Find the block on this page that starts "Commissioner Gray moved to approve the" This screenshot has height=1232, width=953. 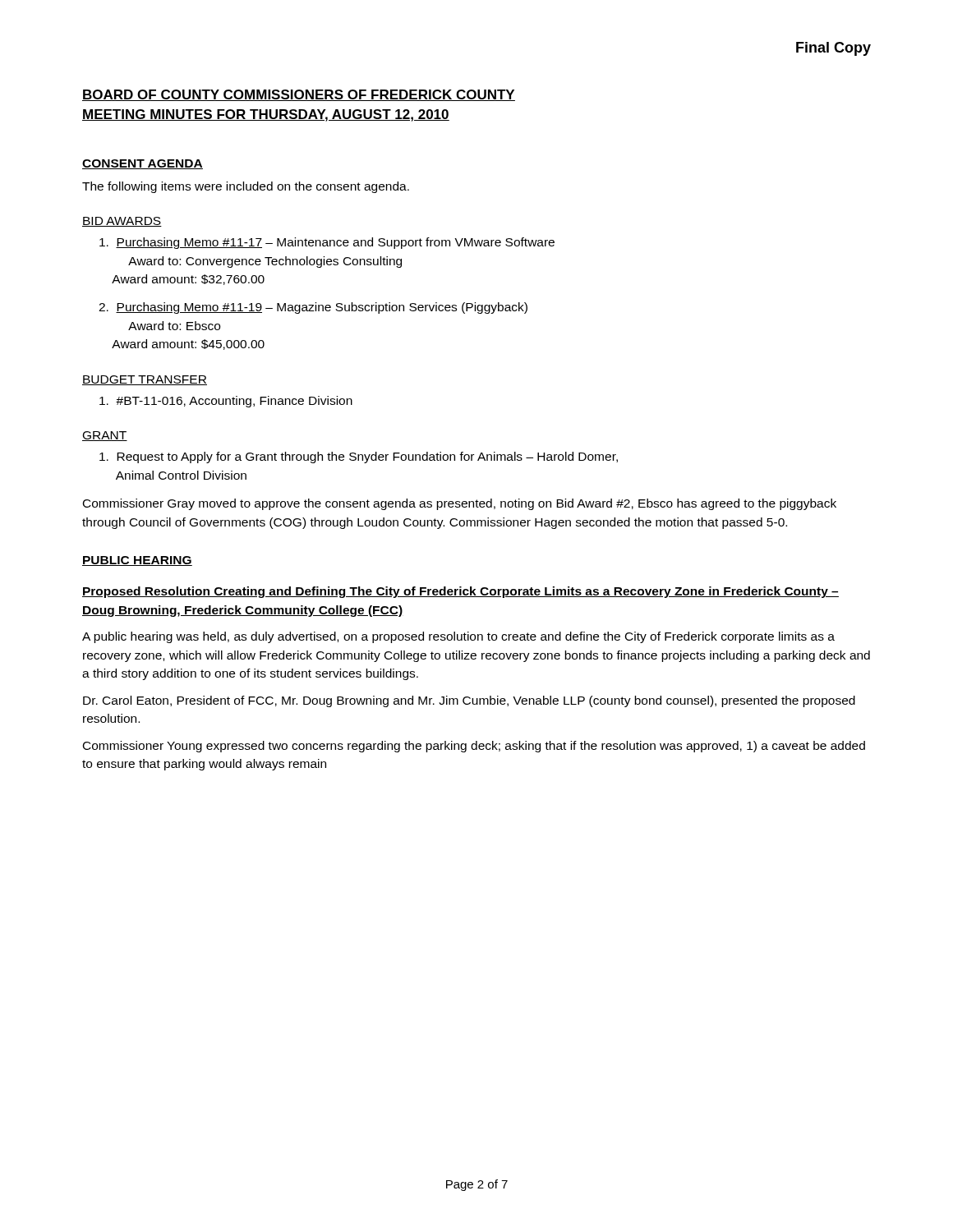click(x=459, y=513)
